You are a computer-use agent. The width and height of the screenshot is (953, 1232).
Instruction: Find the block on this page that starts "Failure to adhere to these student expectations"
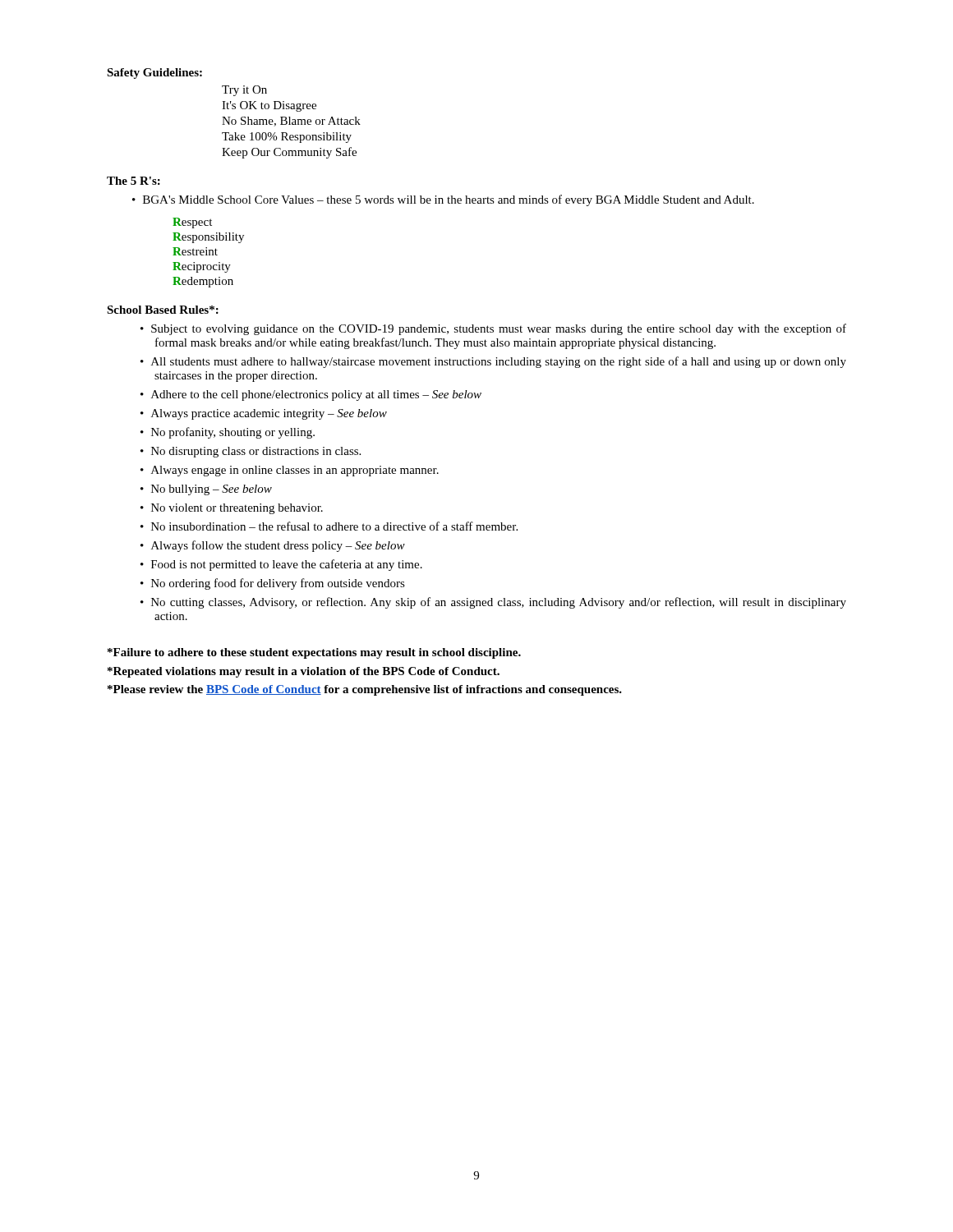click(364, 671)
